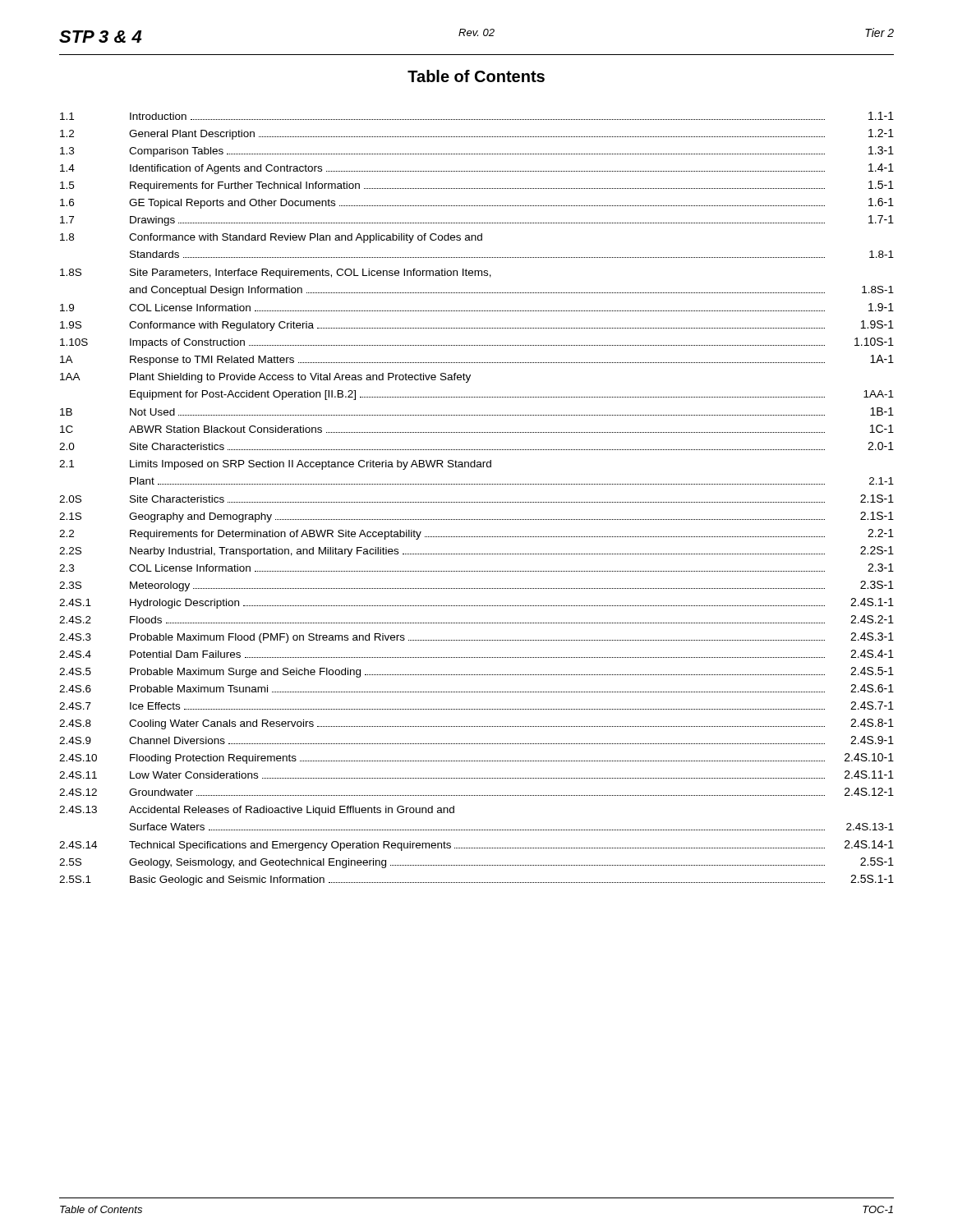Screen dimensions: 1232x953
Task: Point to the text starting "1 Introduction 1.1-1"
Action: tap(476, 117)
